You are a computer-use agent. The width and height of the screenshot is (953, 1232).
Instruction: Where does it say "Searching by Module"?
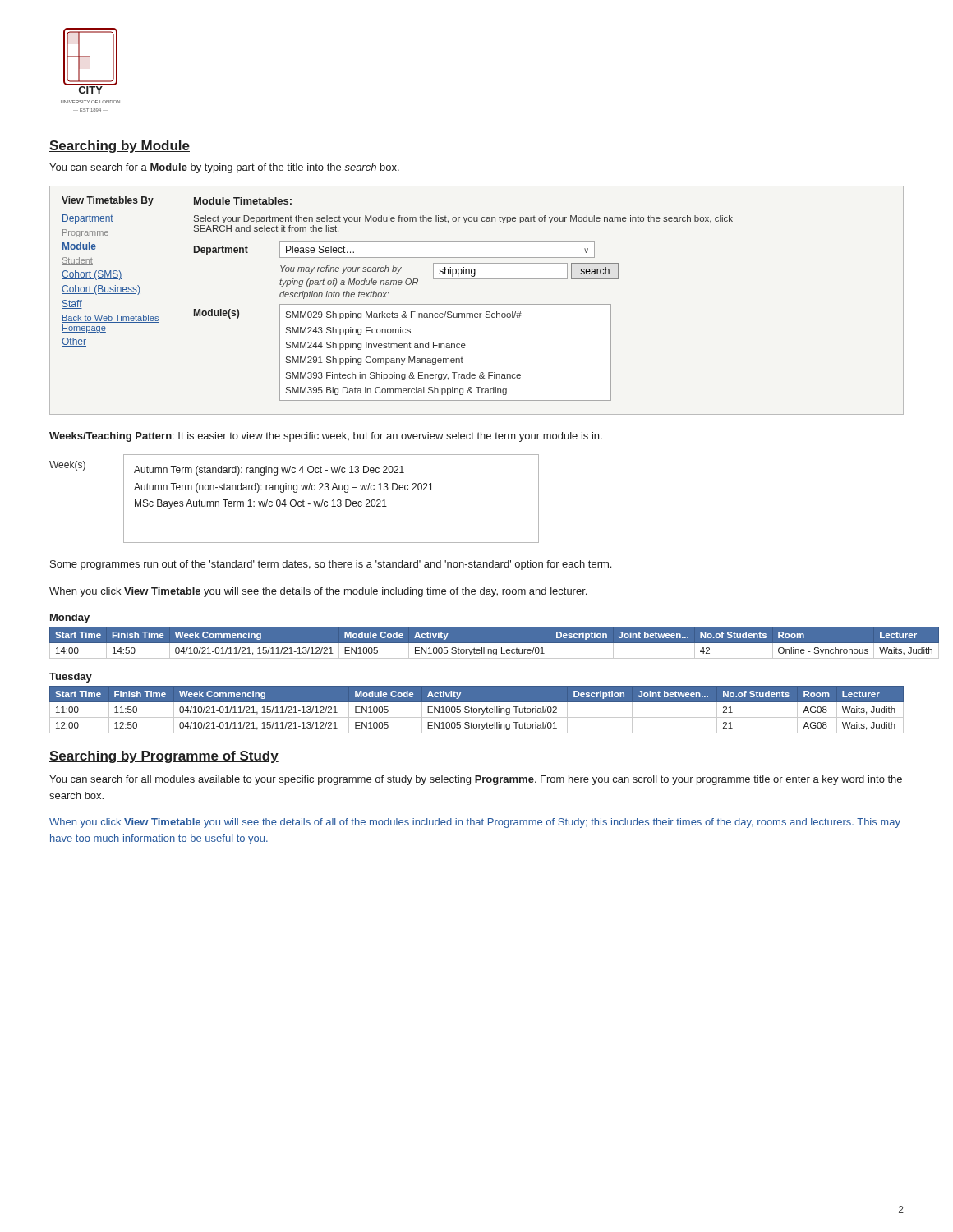(120, 146)
